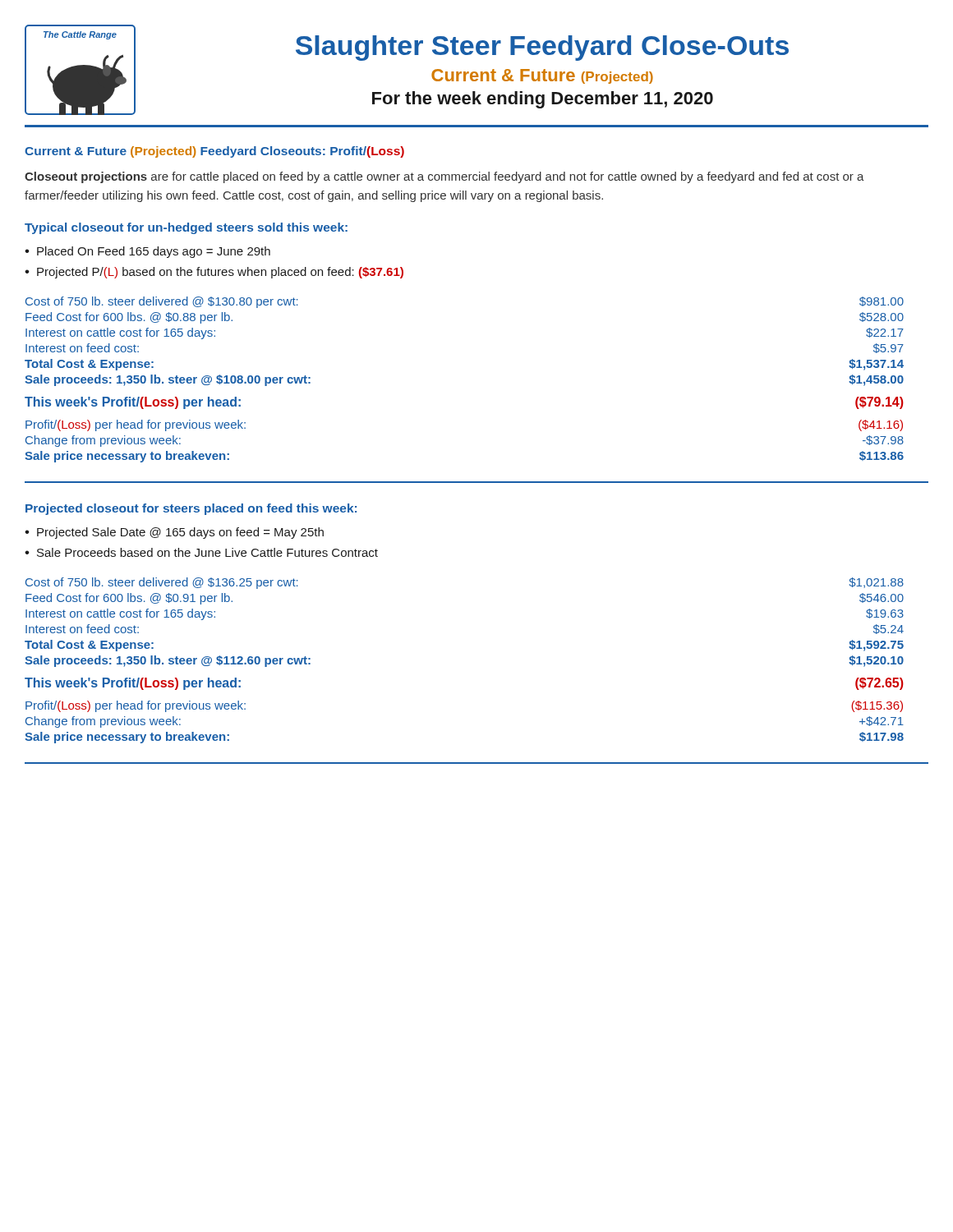Click on the list item containing "• Projected Sale Date @ 165 days"
Image resolution: width=953 pixels, height=1232 pixels.
[175, 532]
